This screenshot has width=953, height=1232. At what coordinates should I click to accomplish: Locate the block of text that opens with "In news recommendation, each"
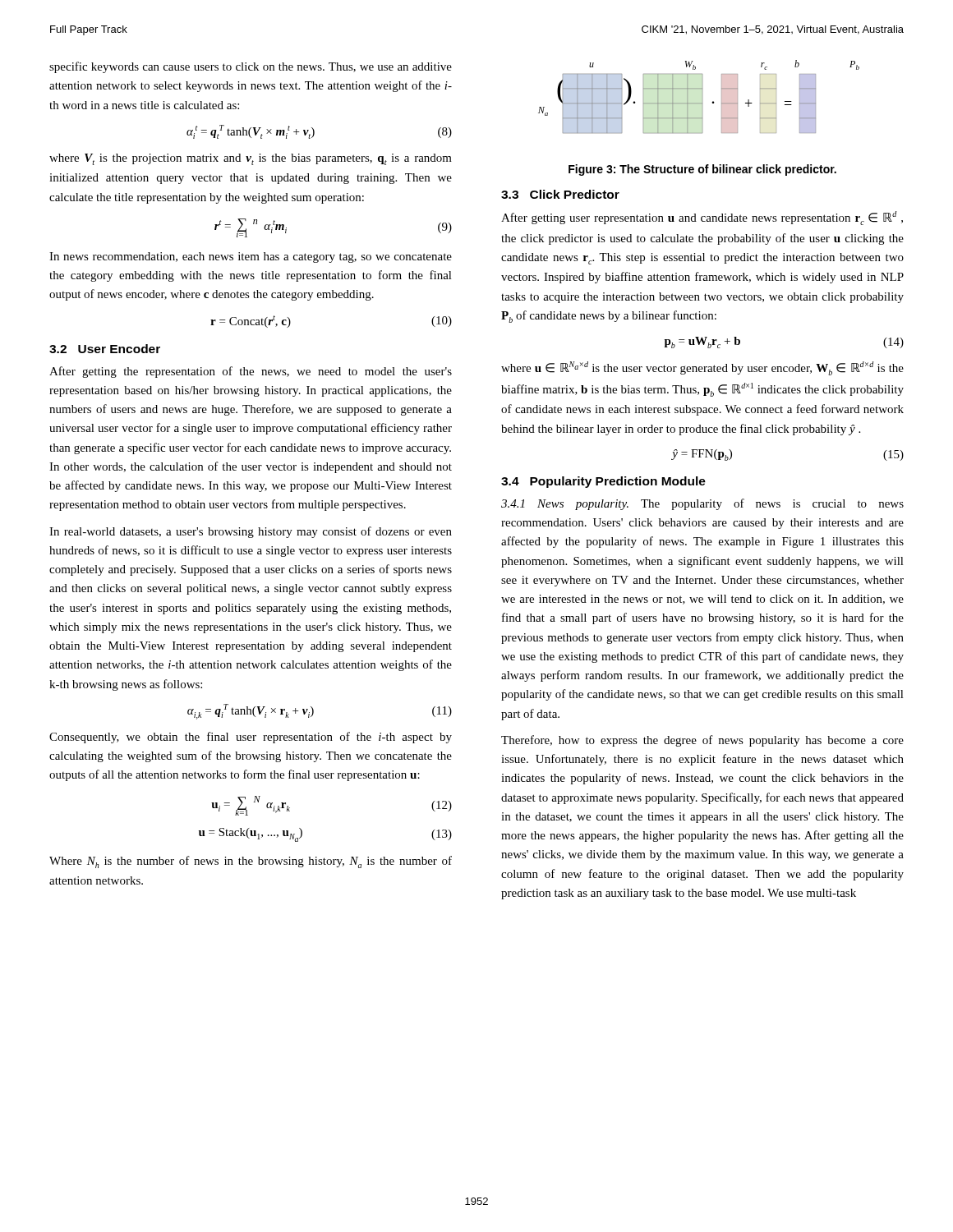251,276
